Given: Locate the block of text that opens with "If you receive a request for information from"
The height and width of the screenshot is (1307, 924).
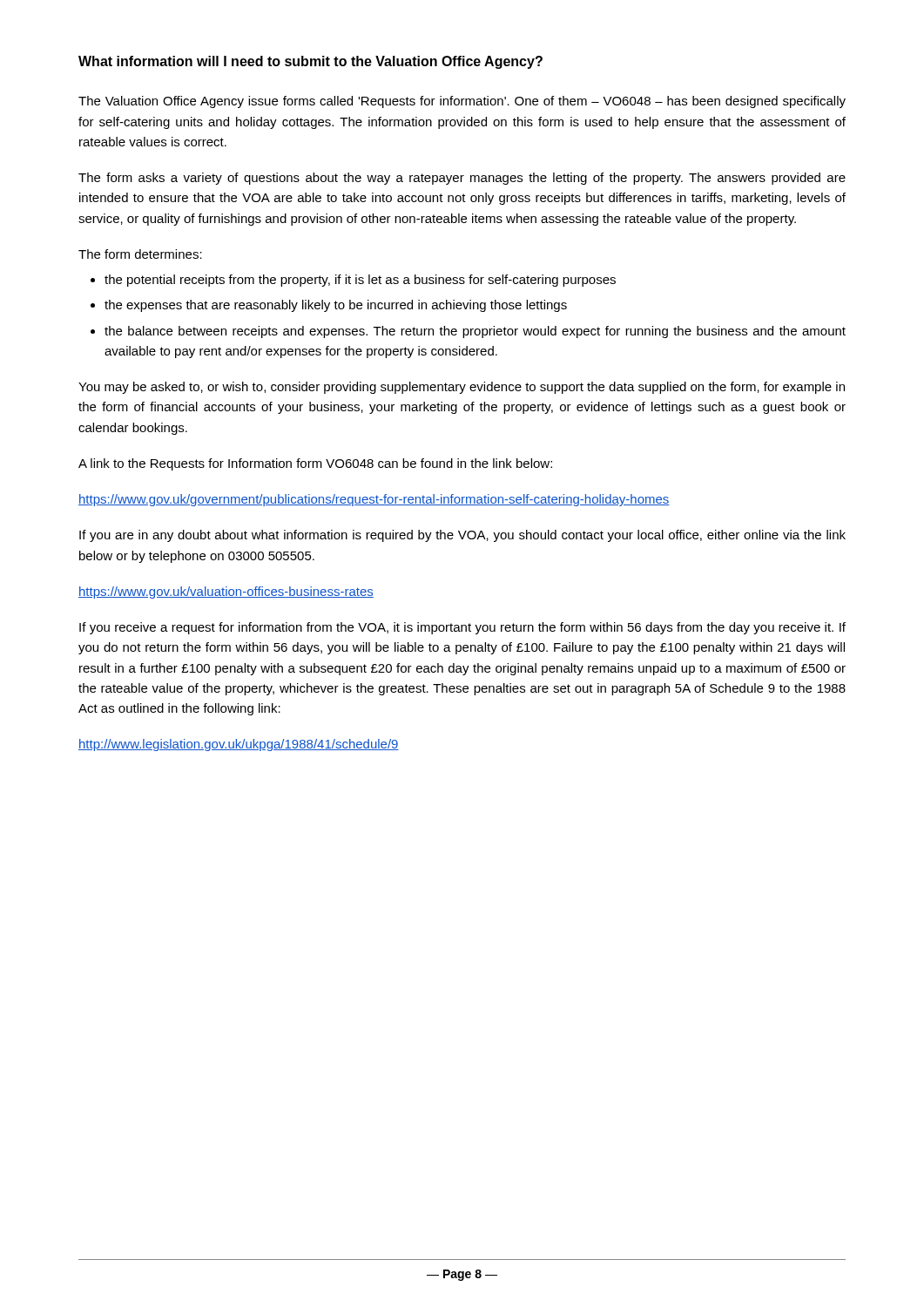Looking at the screenshot, I should pos(462,668).
